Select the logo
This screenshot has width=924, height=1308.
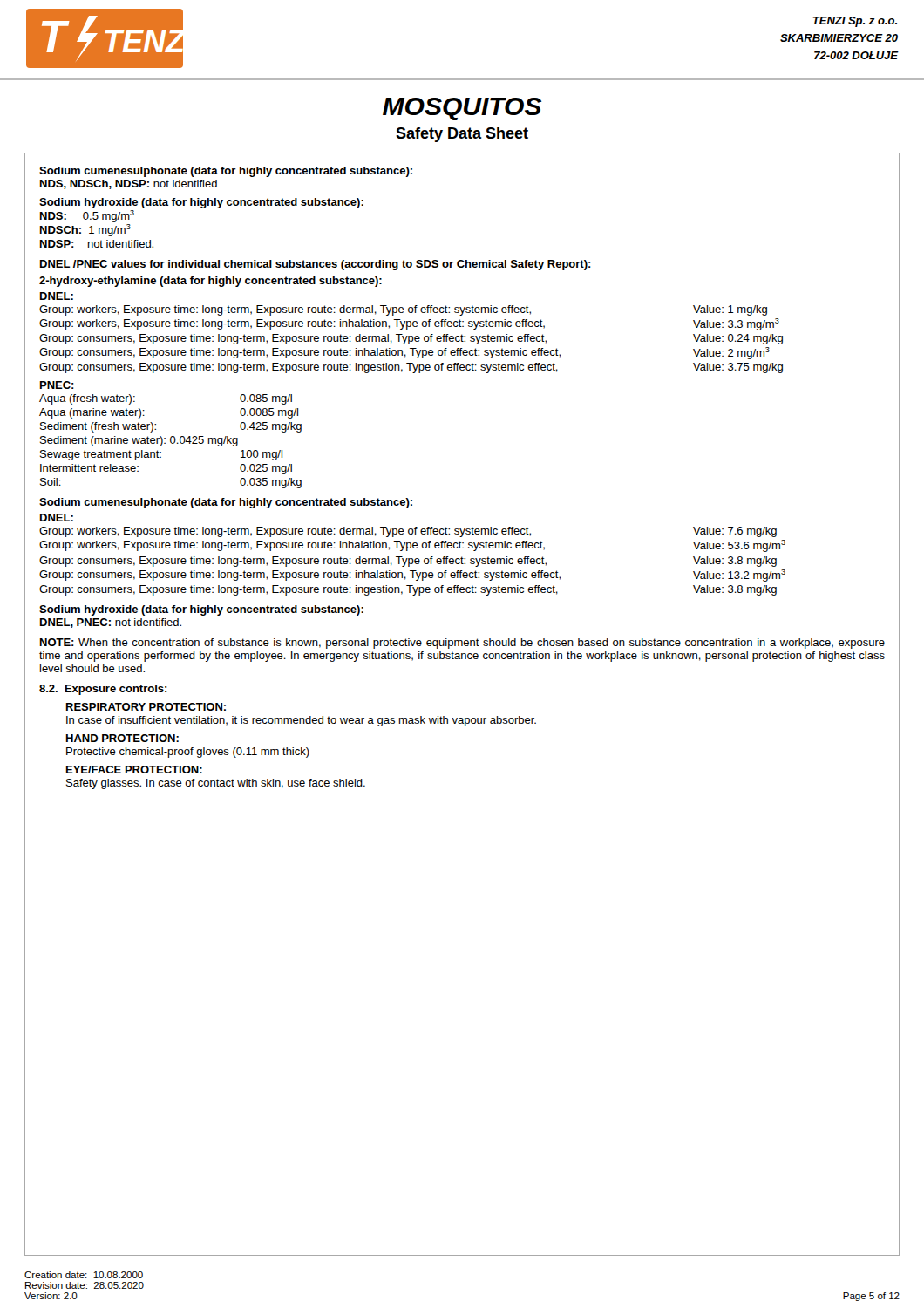[x=105, y=40]
